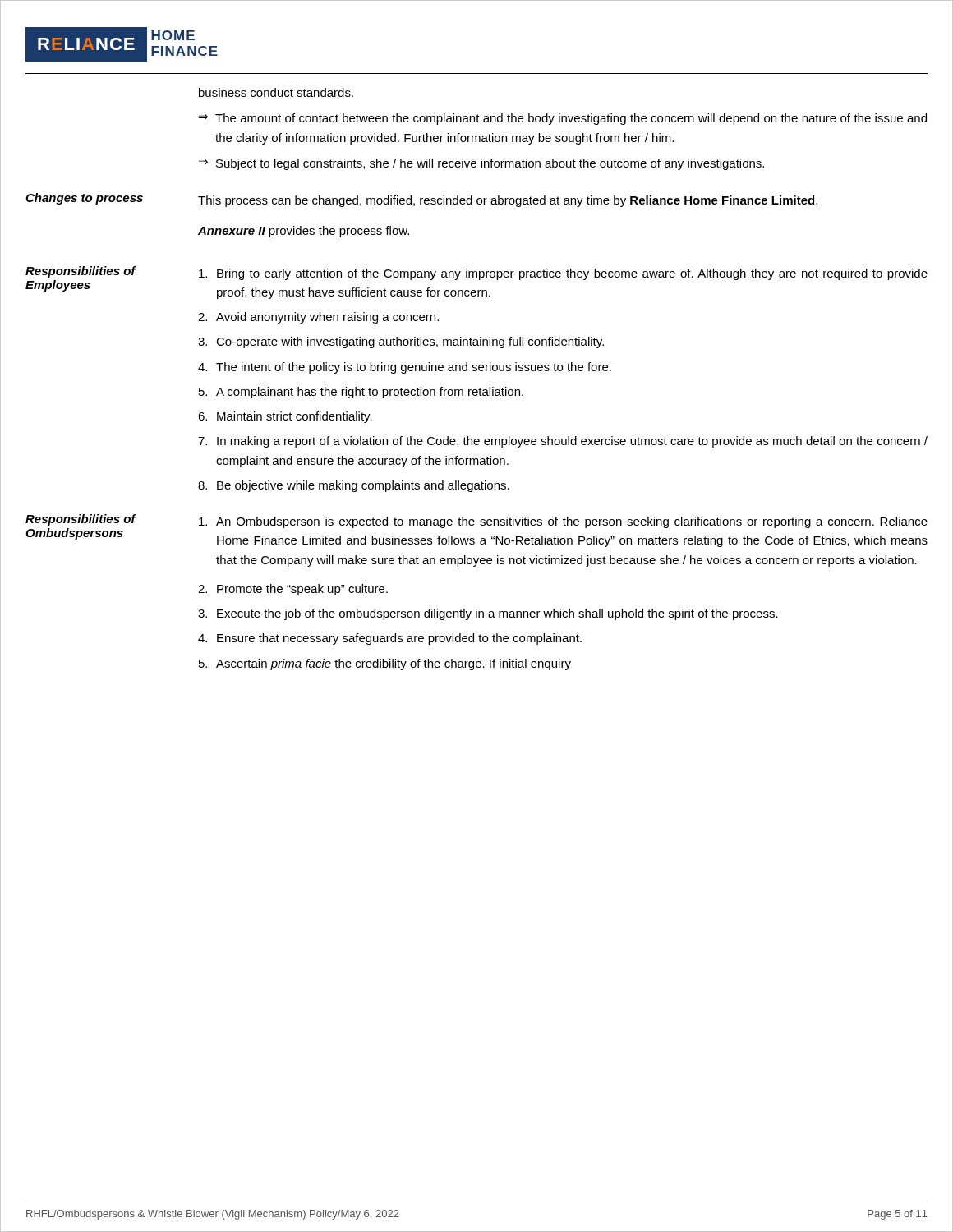The image size is (953, 1232).
Task: Locate the block of text that opens with "Annexure II provides the"
Action: (x=304, y=231)
